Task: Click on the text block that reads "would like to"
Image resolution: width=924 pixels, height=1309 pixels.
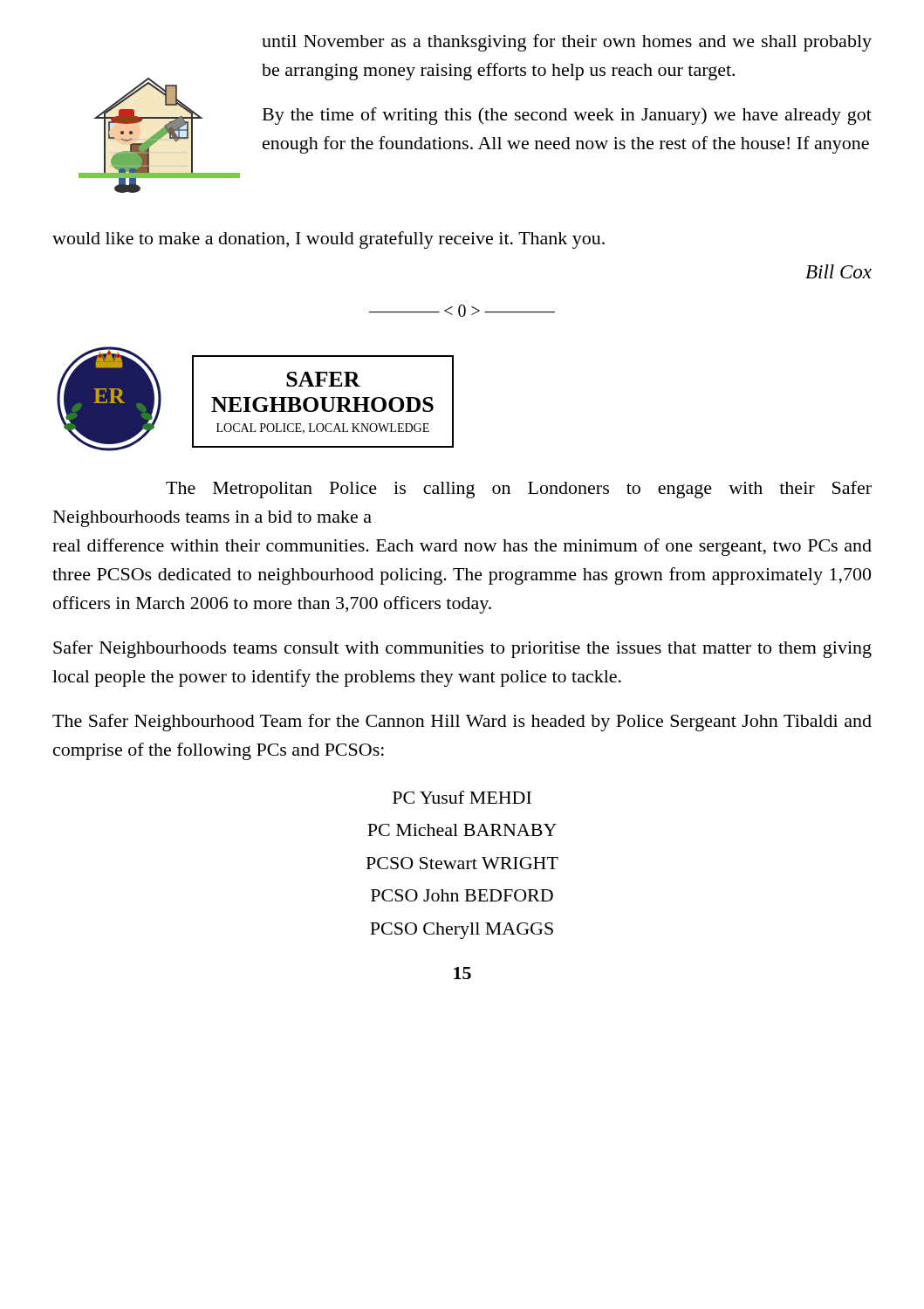Action: (x=329, y=238)
